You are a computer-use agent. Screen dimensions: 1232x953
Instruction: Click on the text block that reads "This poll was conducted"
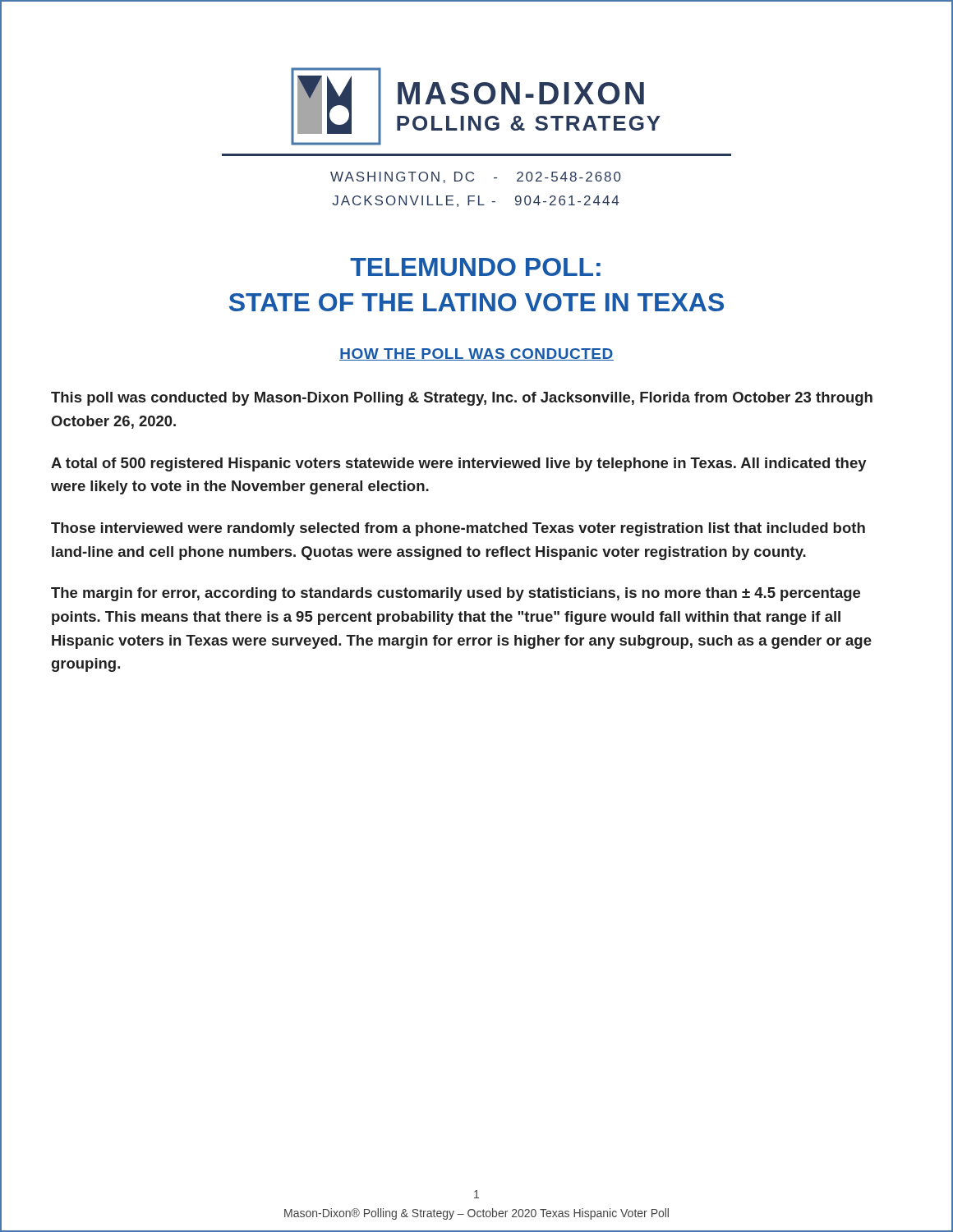point(462,409)
